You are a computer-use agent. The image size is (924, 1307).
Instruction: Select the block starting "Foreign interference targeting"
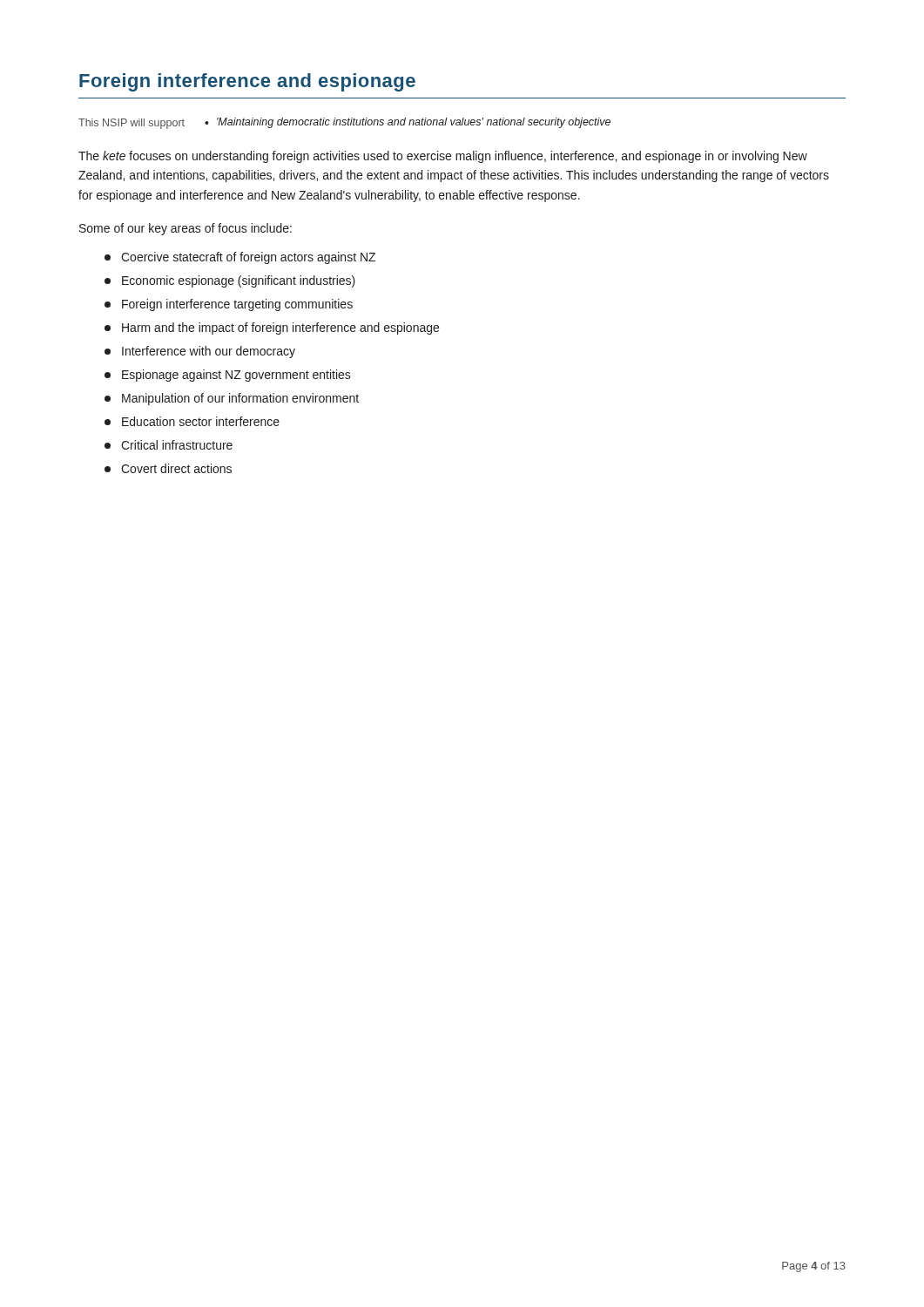pos(229,305)
